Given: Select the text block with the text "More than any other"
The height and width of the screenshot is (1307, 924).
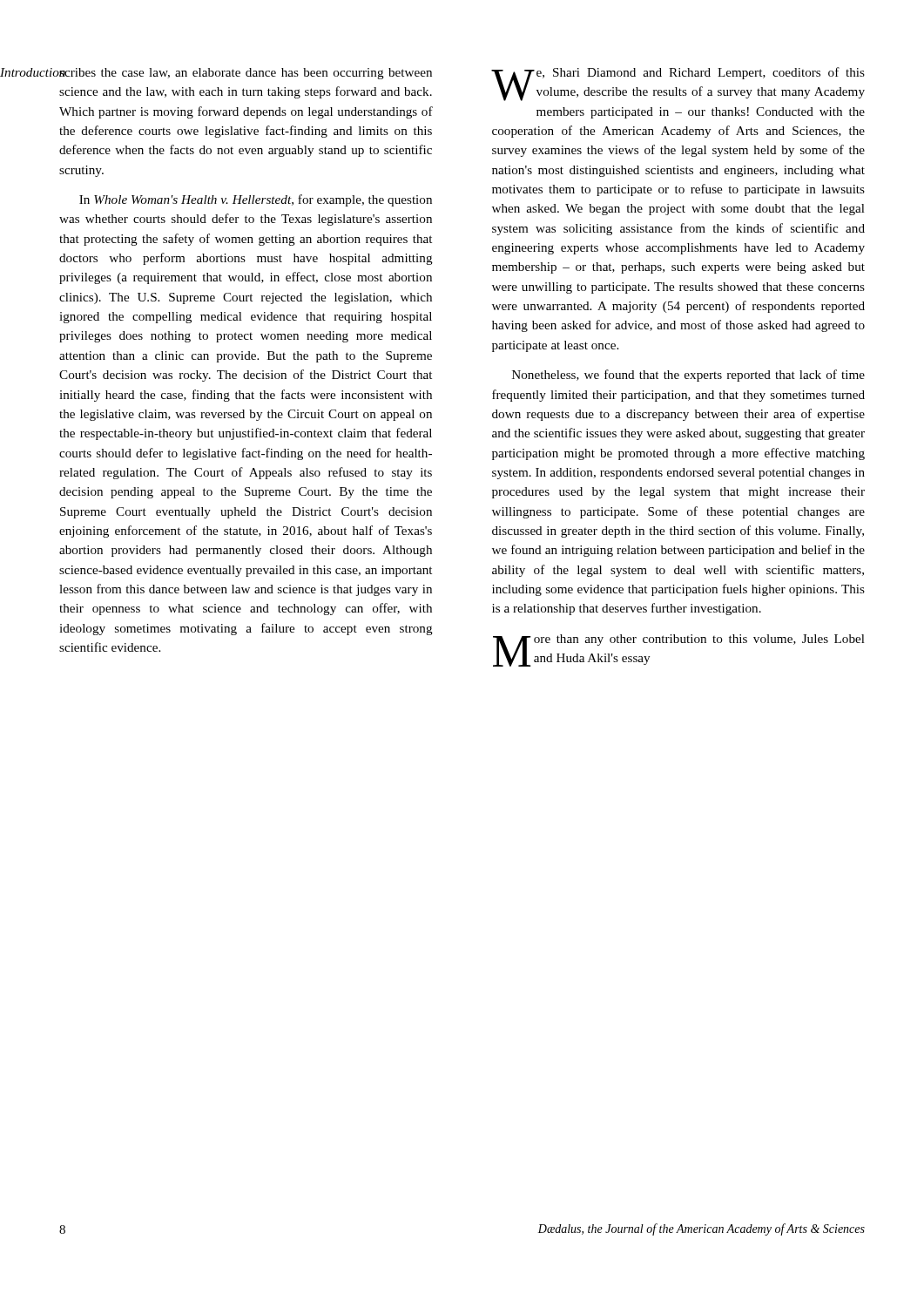Looking at the screenshot, I should 678,648.
